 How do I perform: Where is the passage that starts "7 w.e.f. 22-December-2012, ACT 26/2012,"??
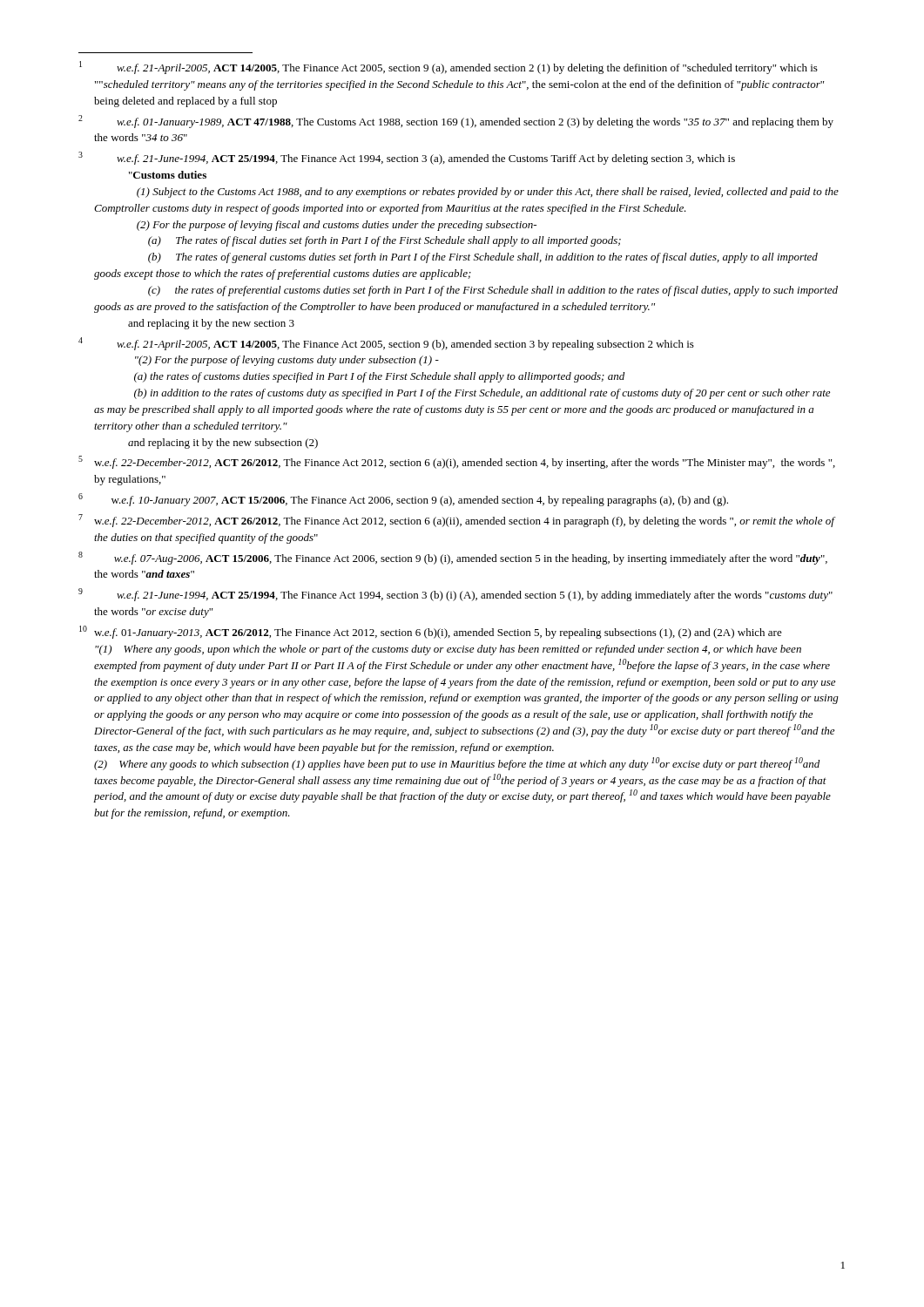pos(460,530)
